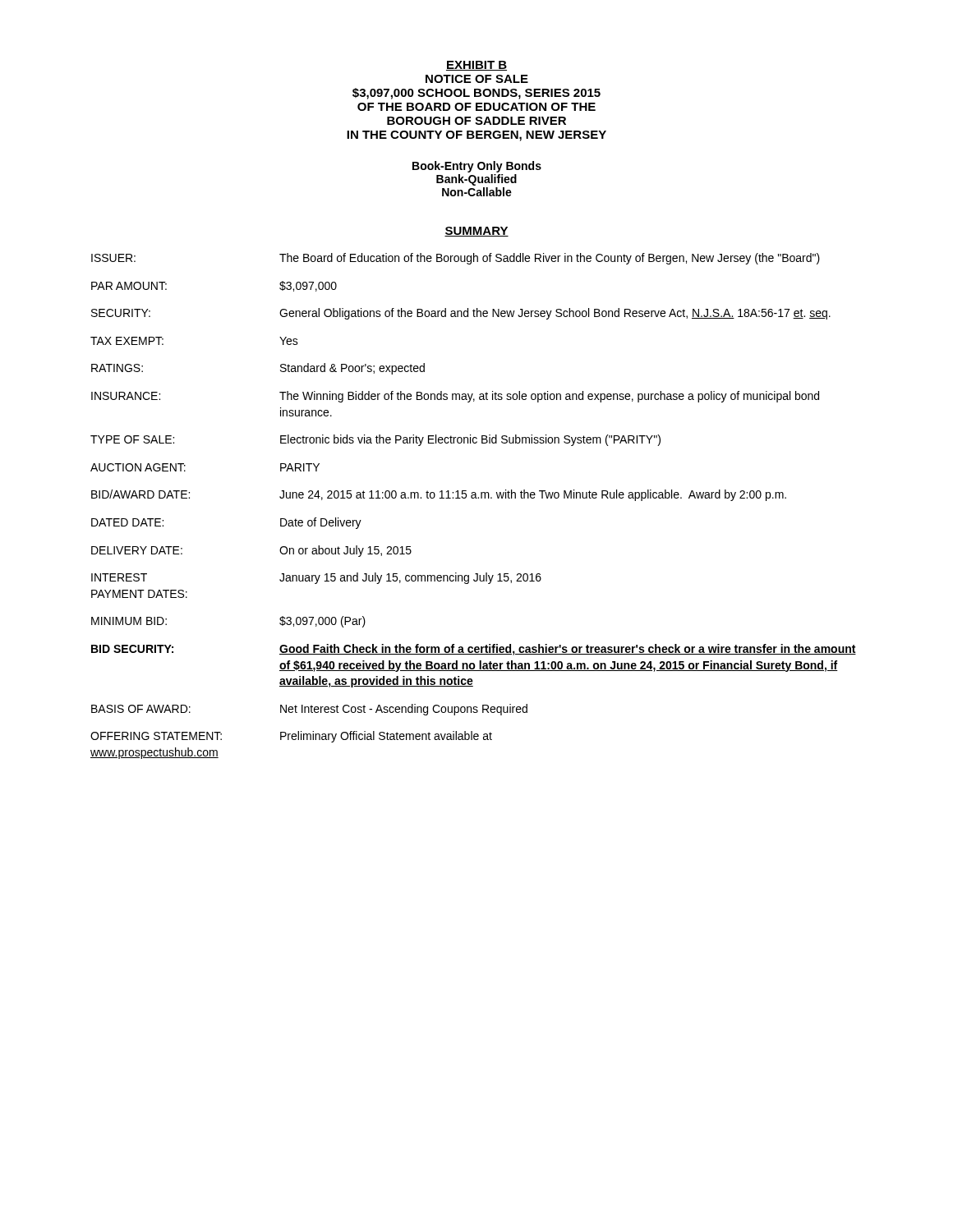The width and height of the screenshot is (953, 1232).
Task: Click where it says "PAR AMOUNT: $3,097,000"
Action: tap(128, 287)
